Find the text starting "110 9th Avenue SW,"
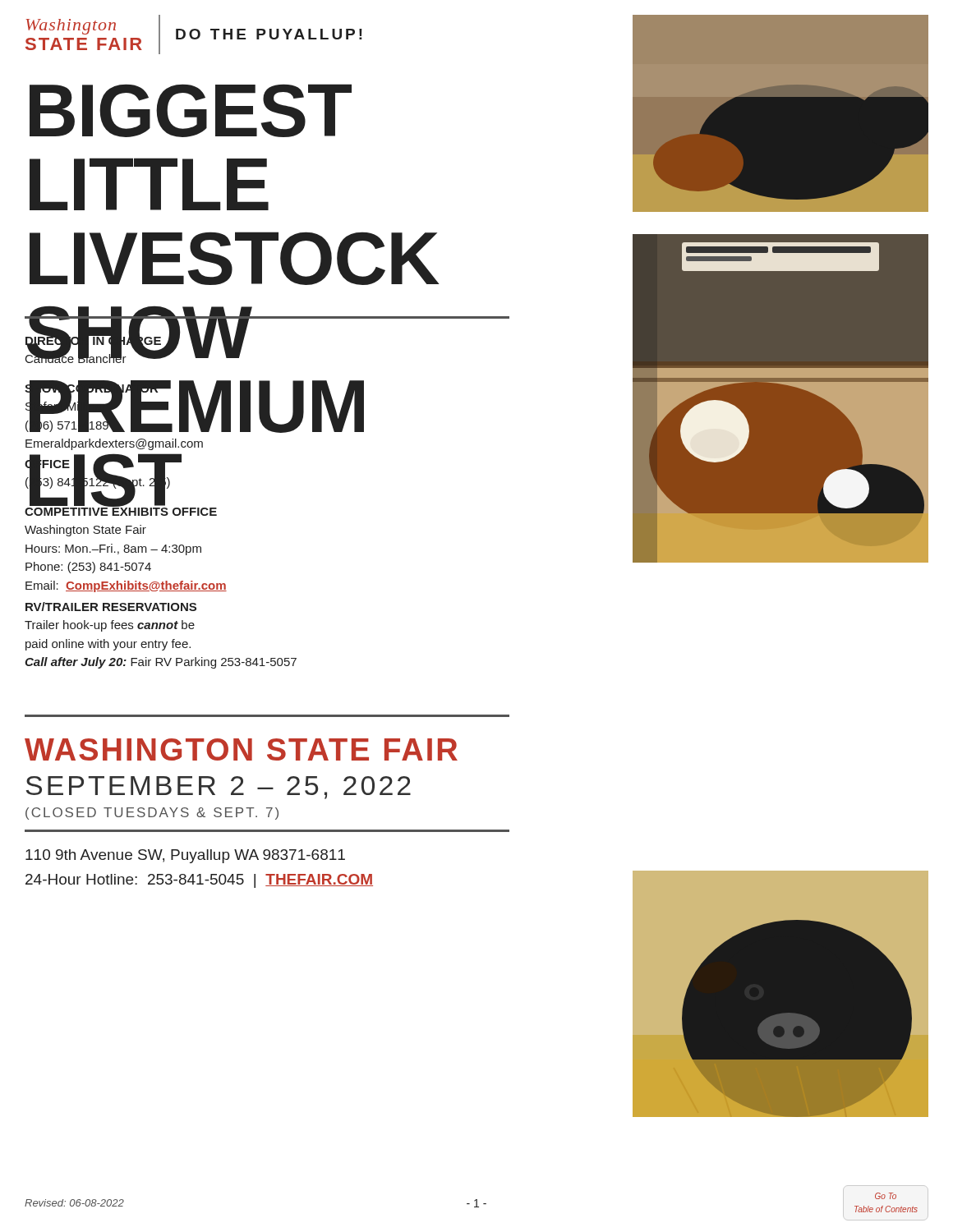Image resolution: width=953 pixels, height=1232 pixels. click(x=353, y=868)
